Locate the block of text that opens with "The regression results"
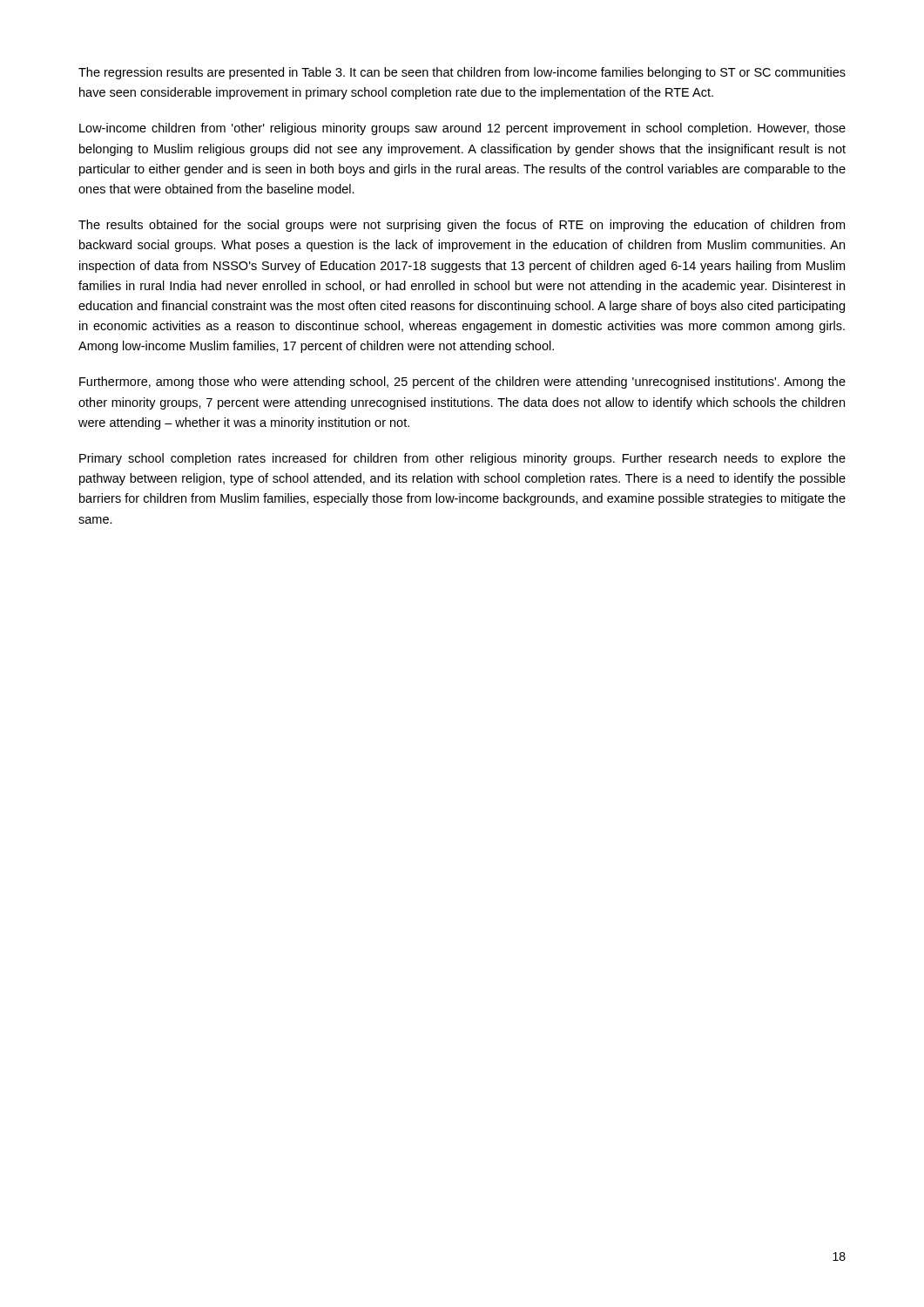 (462, 82)
